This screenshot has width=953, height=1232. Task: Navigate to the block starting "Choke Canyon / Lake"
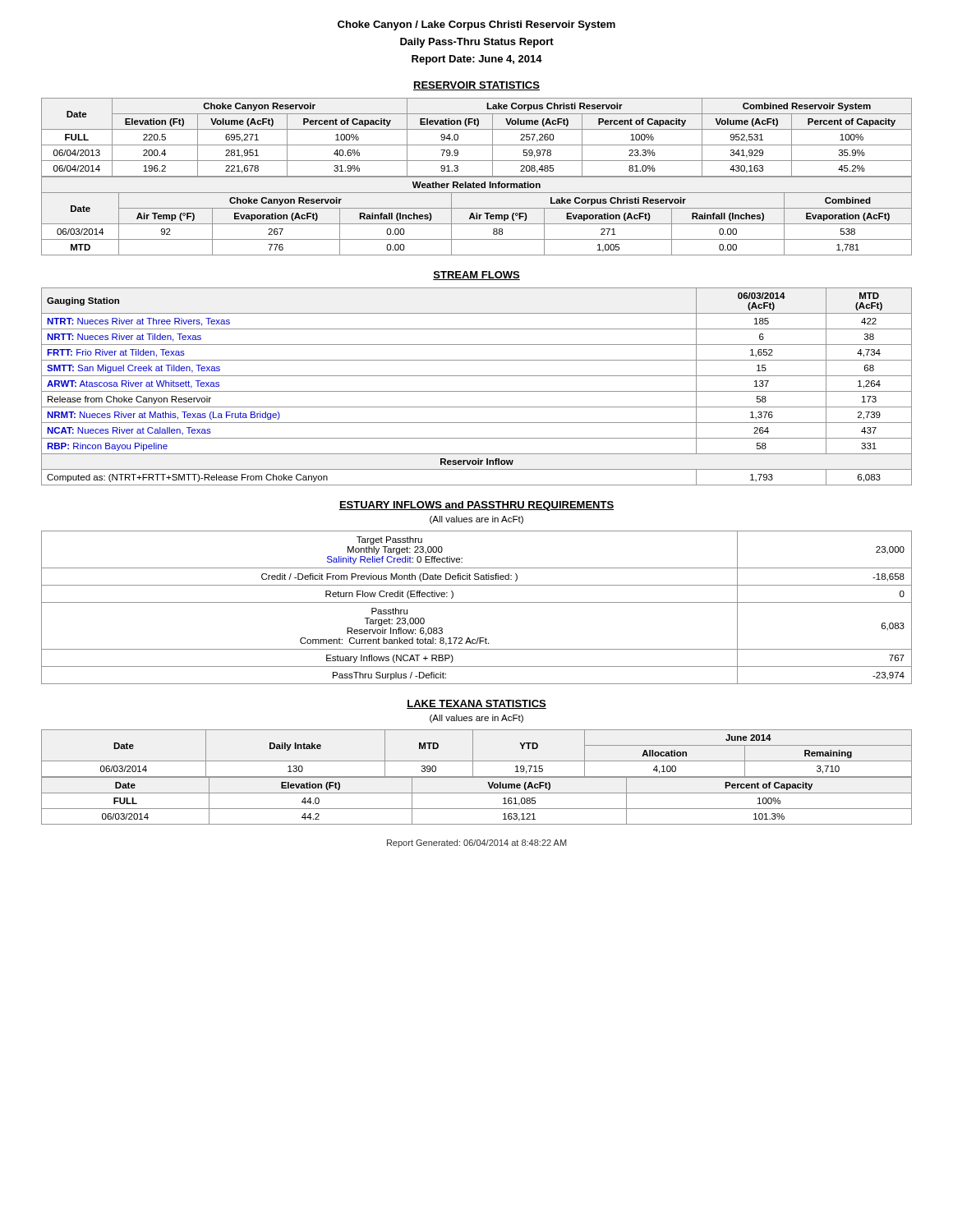pos(476,41)
